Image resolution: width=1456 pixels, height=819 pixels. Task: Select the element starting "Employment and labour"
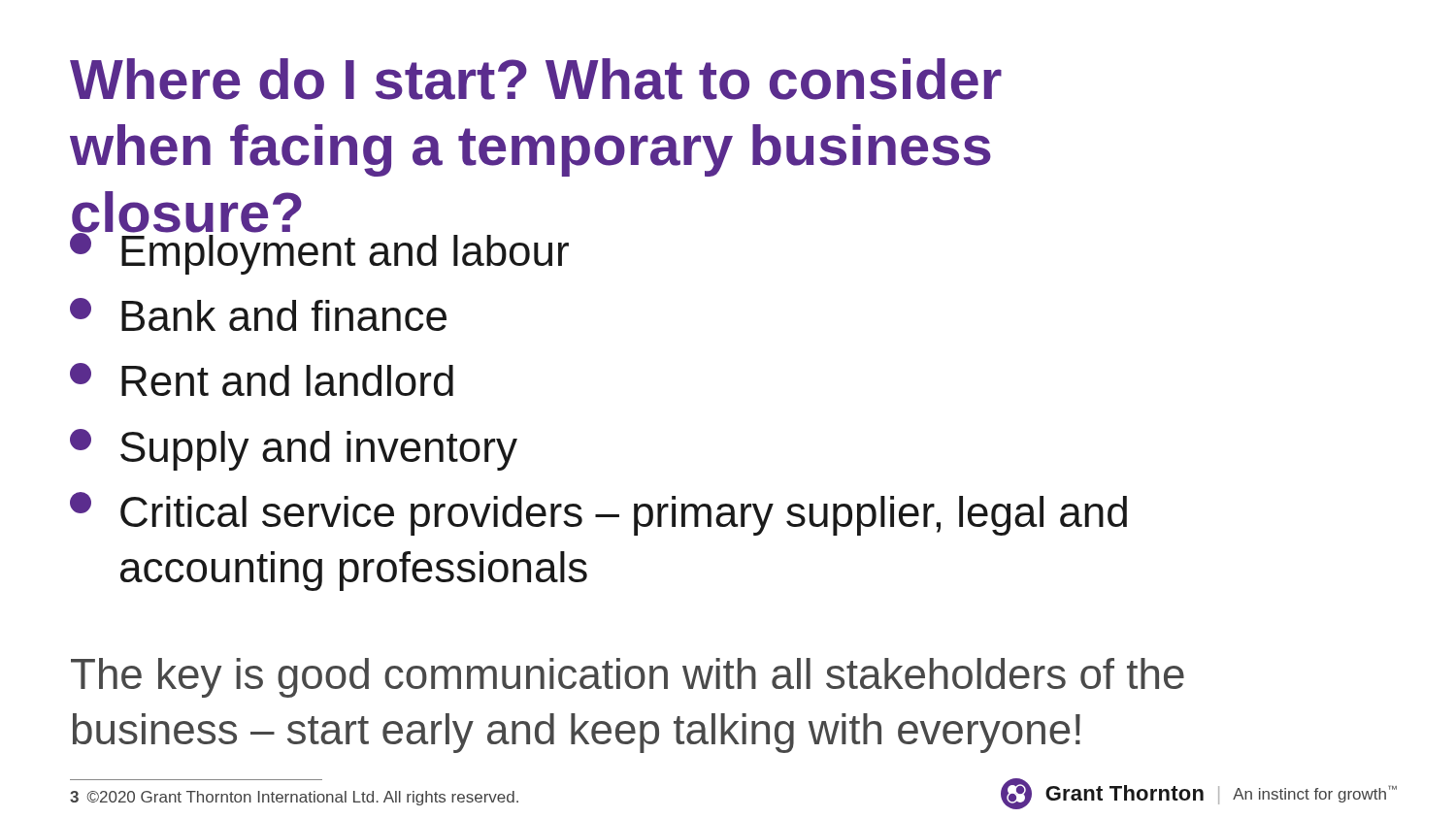pyautogui.click(x=320, y=251)
